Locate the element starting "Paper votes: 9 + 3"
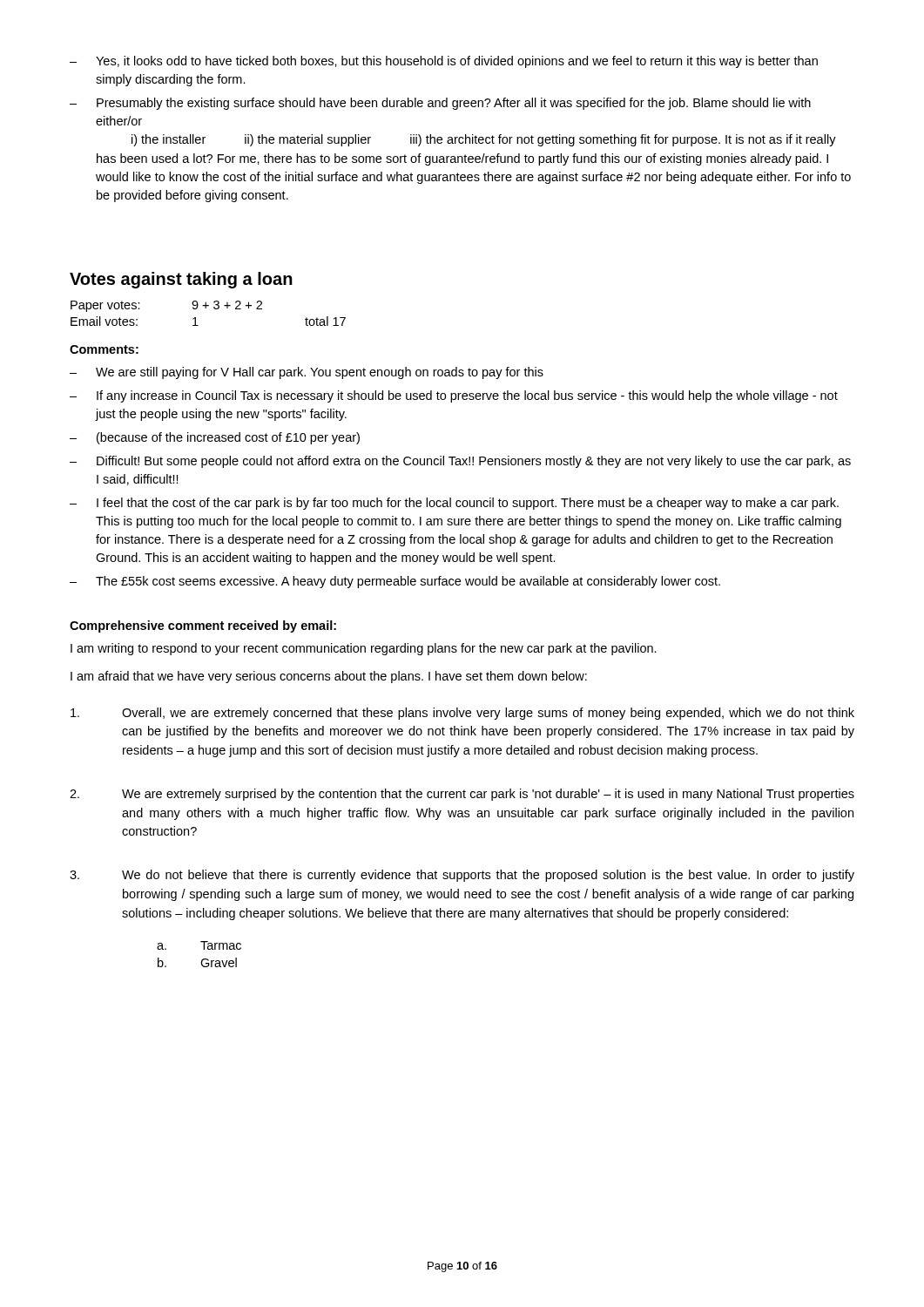The width and height of the screenshot is (924, 1307). point(101,306)
